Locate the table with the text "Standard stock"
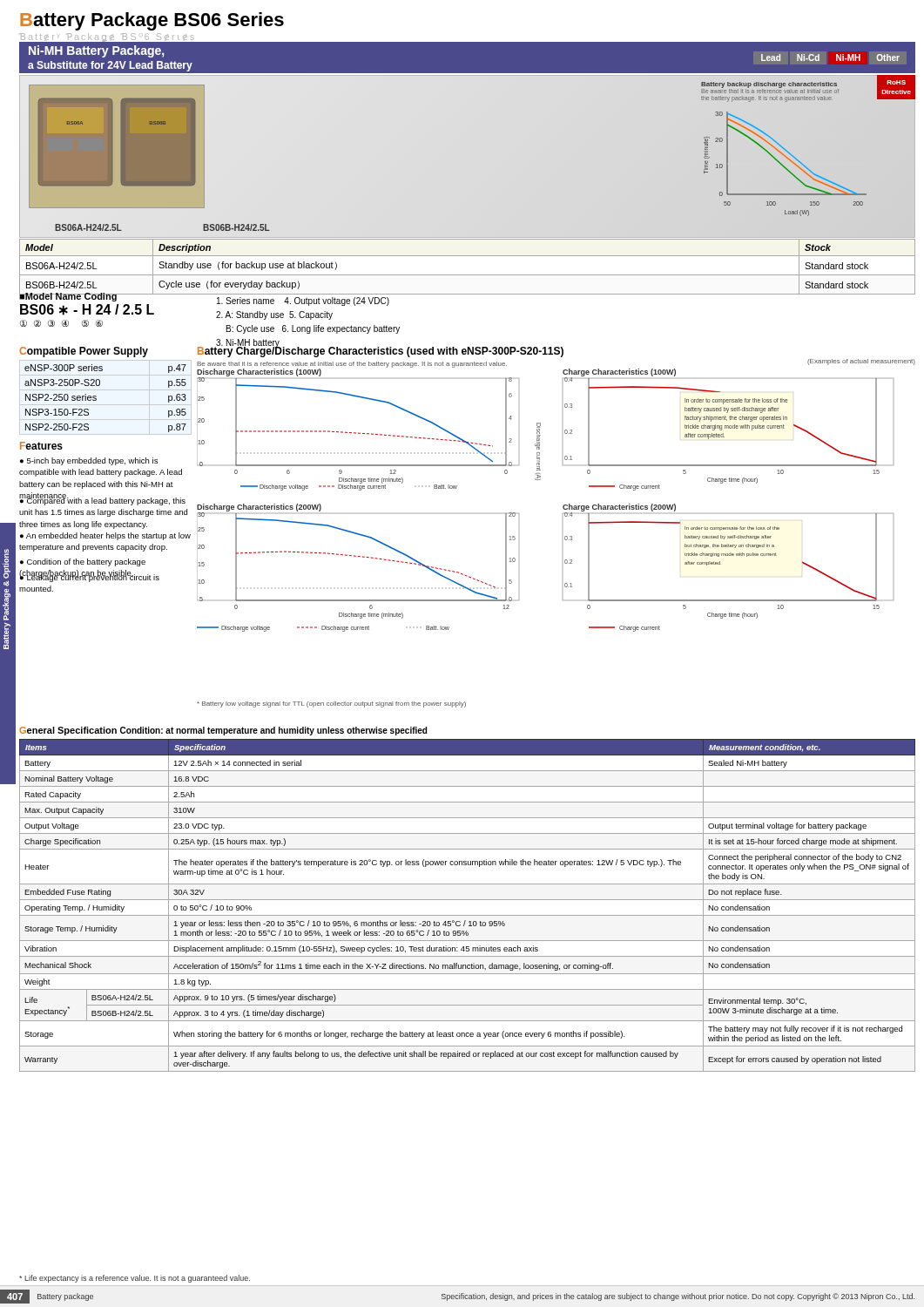 pyautogui.click(x=467, y=267)
